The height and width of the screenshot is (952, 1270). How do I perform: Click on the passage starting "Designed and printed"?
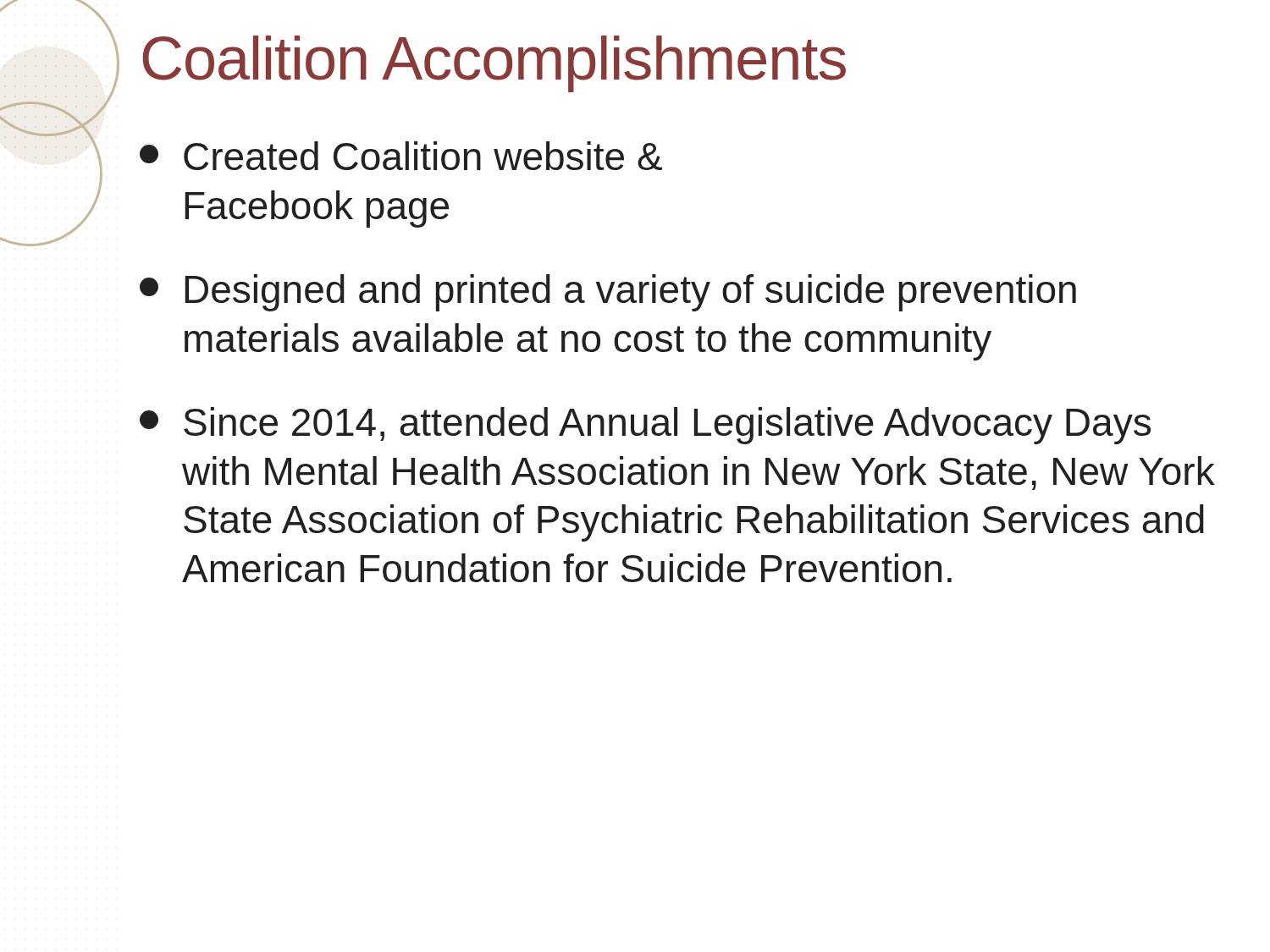click(686, 315)
